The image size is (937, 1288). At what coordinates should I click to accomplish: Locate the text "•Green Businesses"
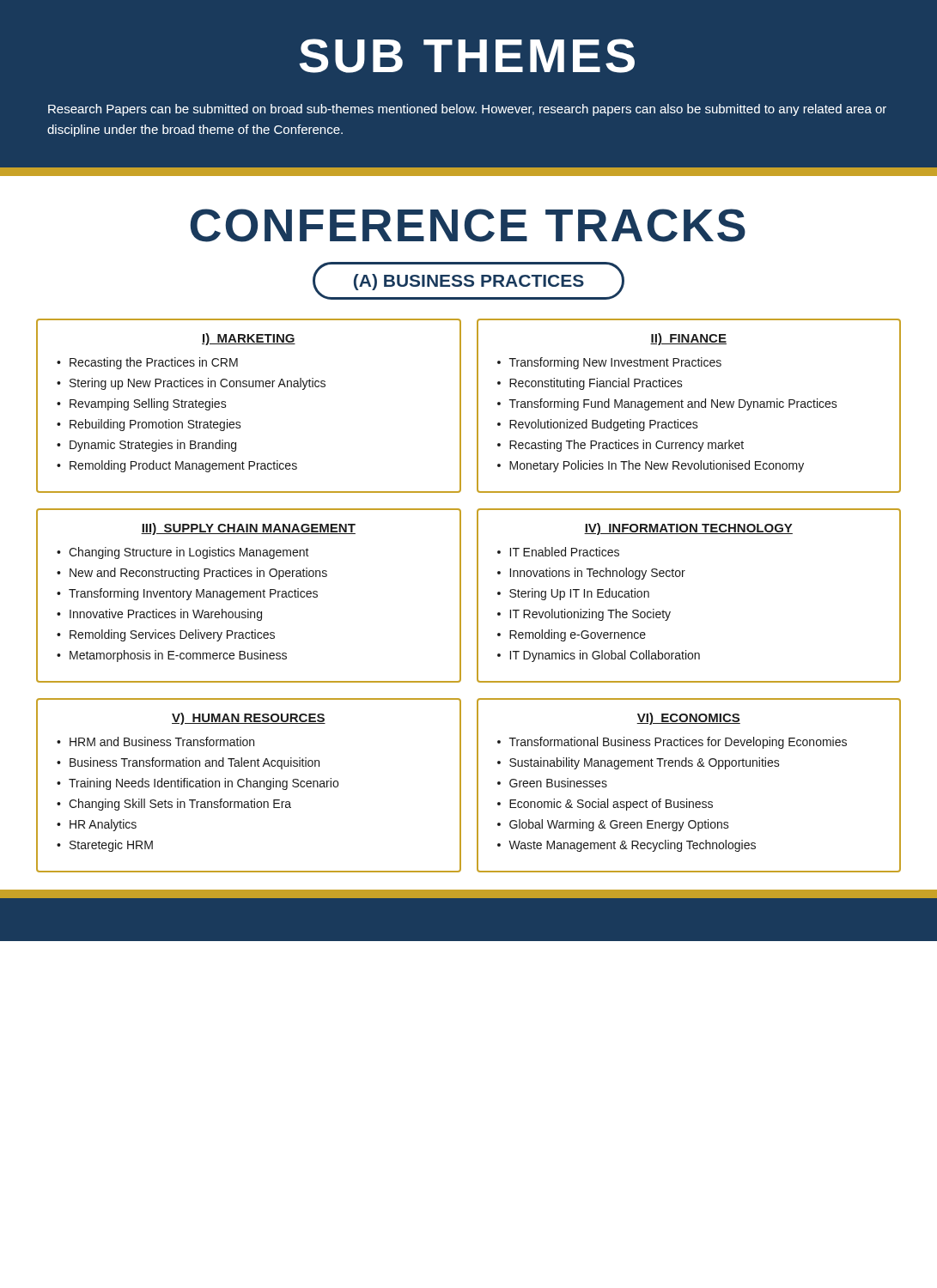click(x=552, y=783)
